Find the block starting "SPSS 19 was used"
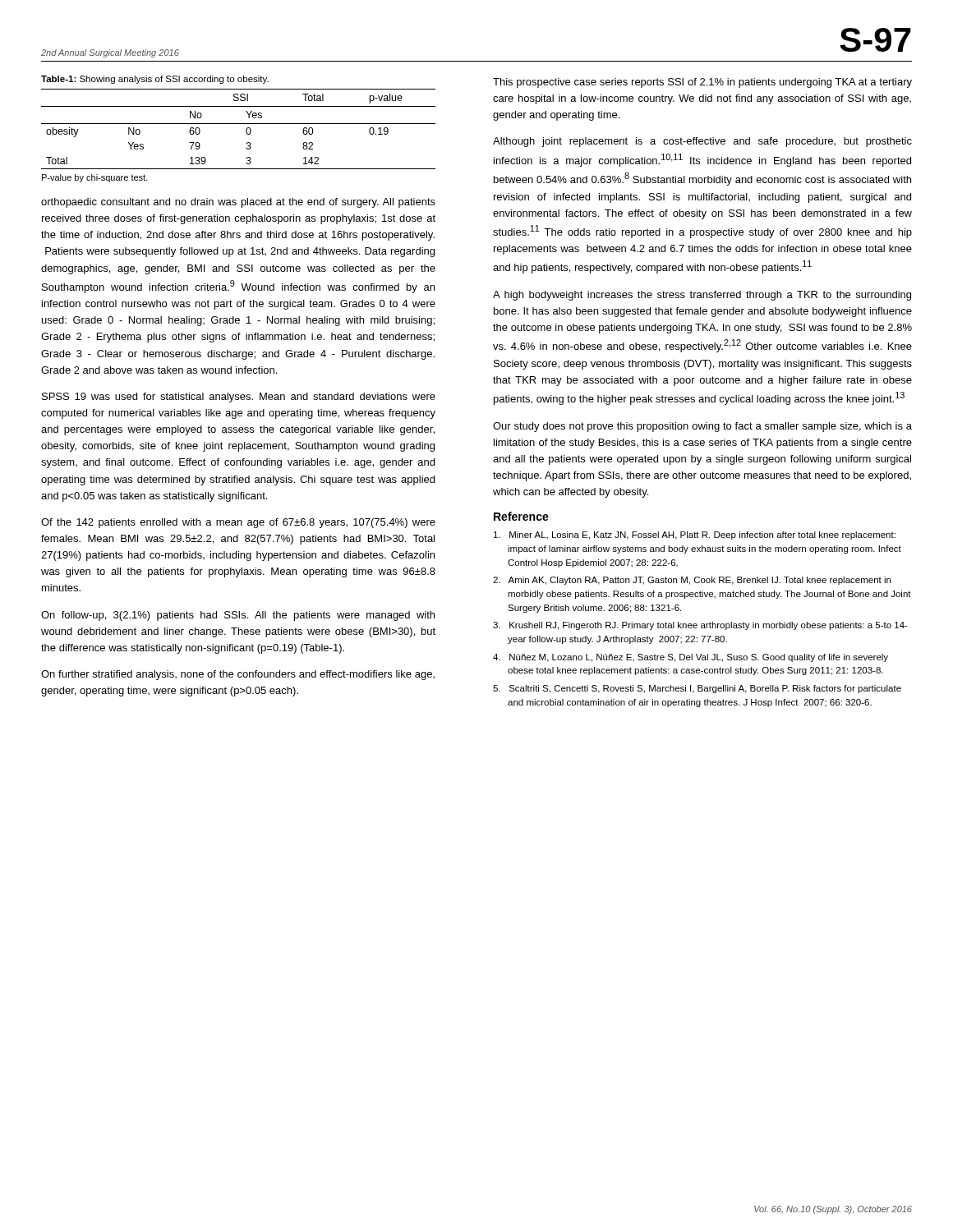The height and width of the screenshot is (1232, 953). click(x=238, y=446)
